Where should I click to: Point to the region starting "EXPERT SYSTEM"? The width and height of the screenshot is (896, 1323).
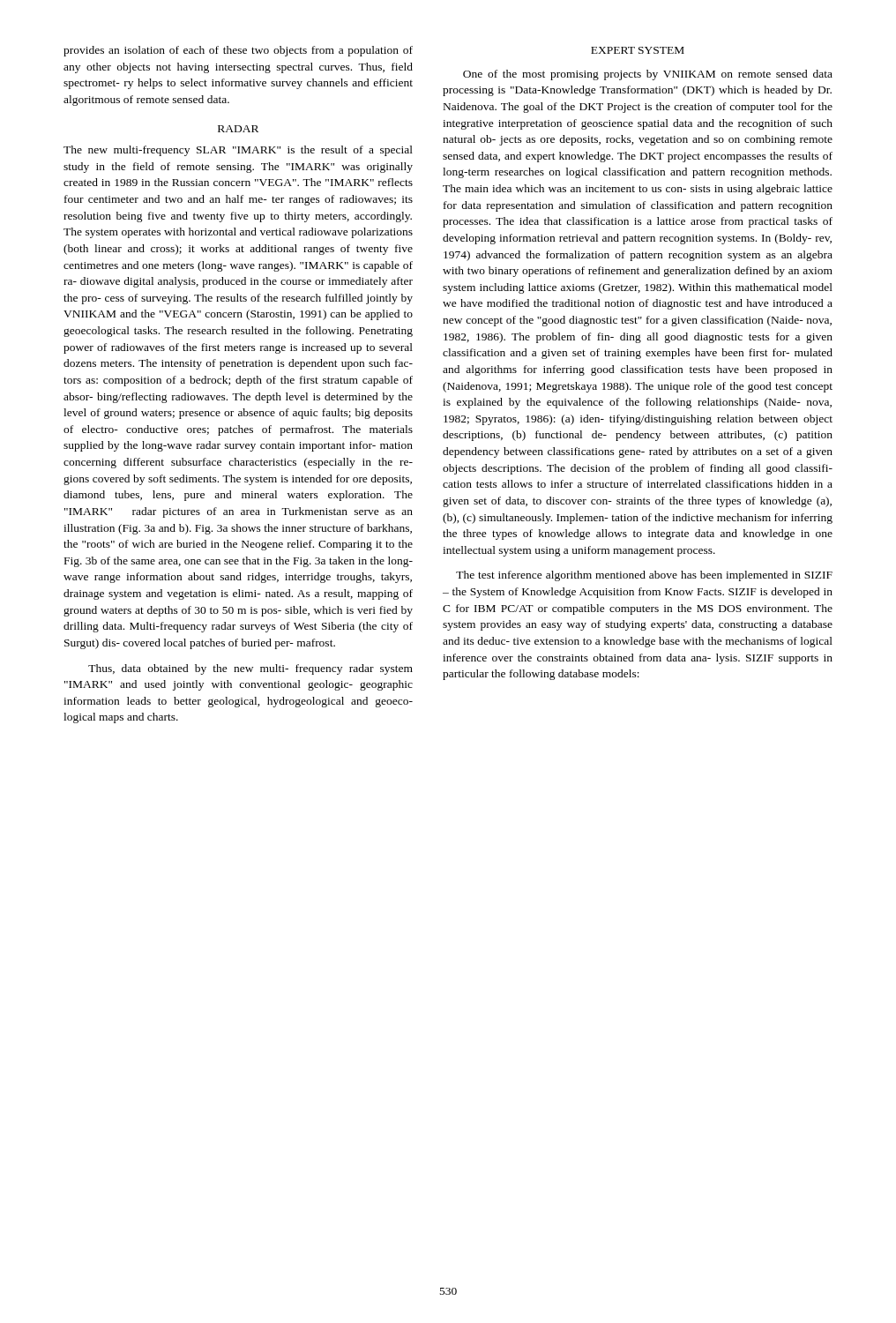pyautogui.click(x=638, y=51)
